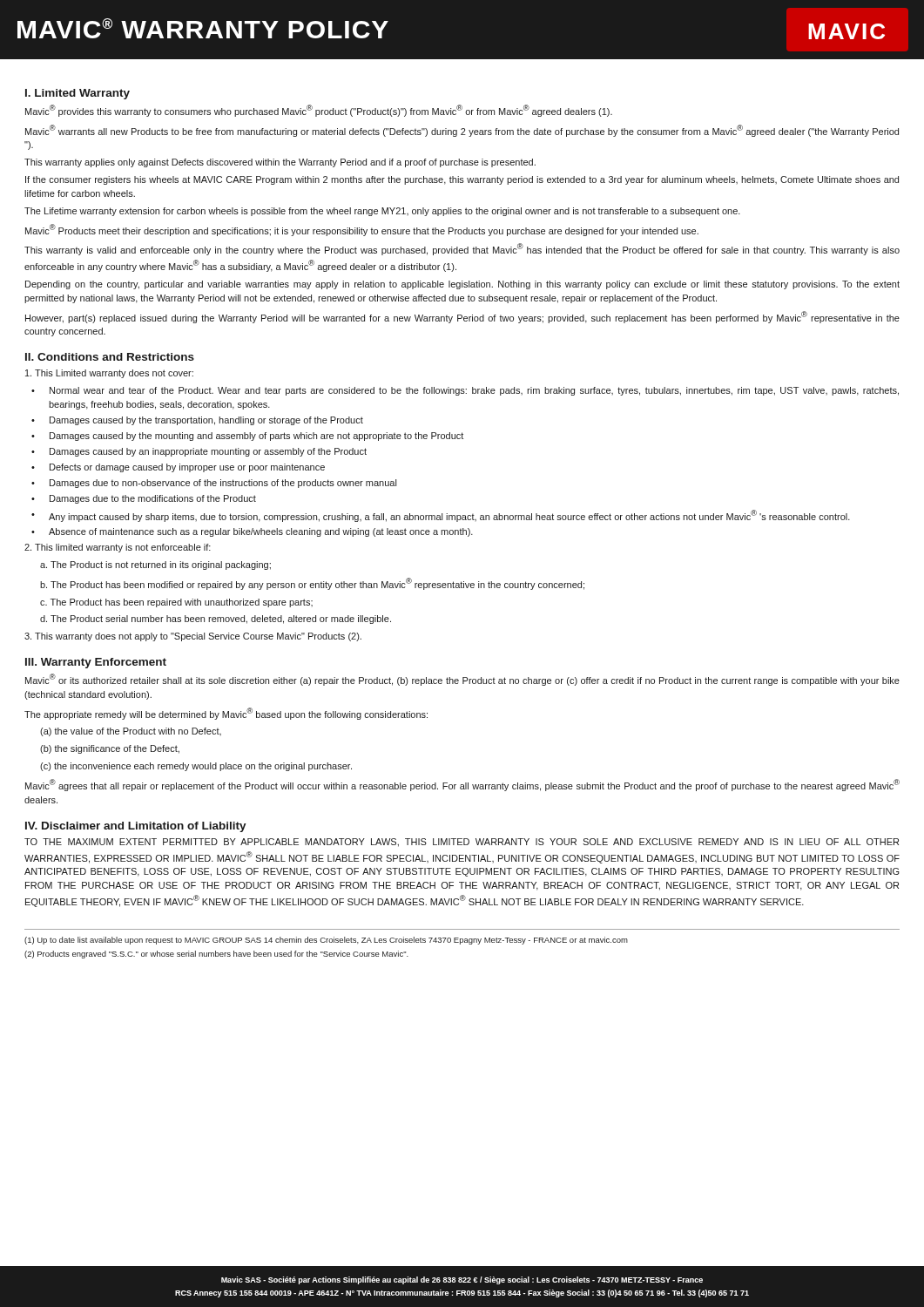
Task: Click on the block starting "This warranty does not apply"
Action: (x=193, y=636)
